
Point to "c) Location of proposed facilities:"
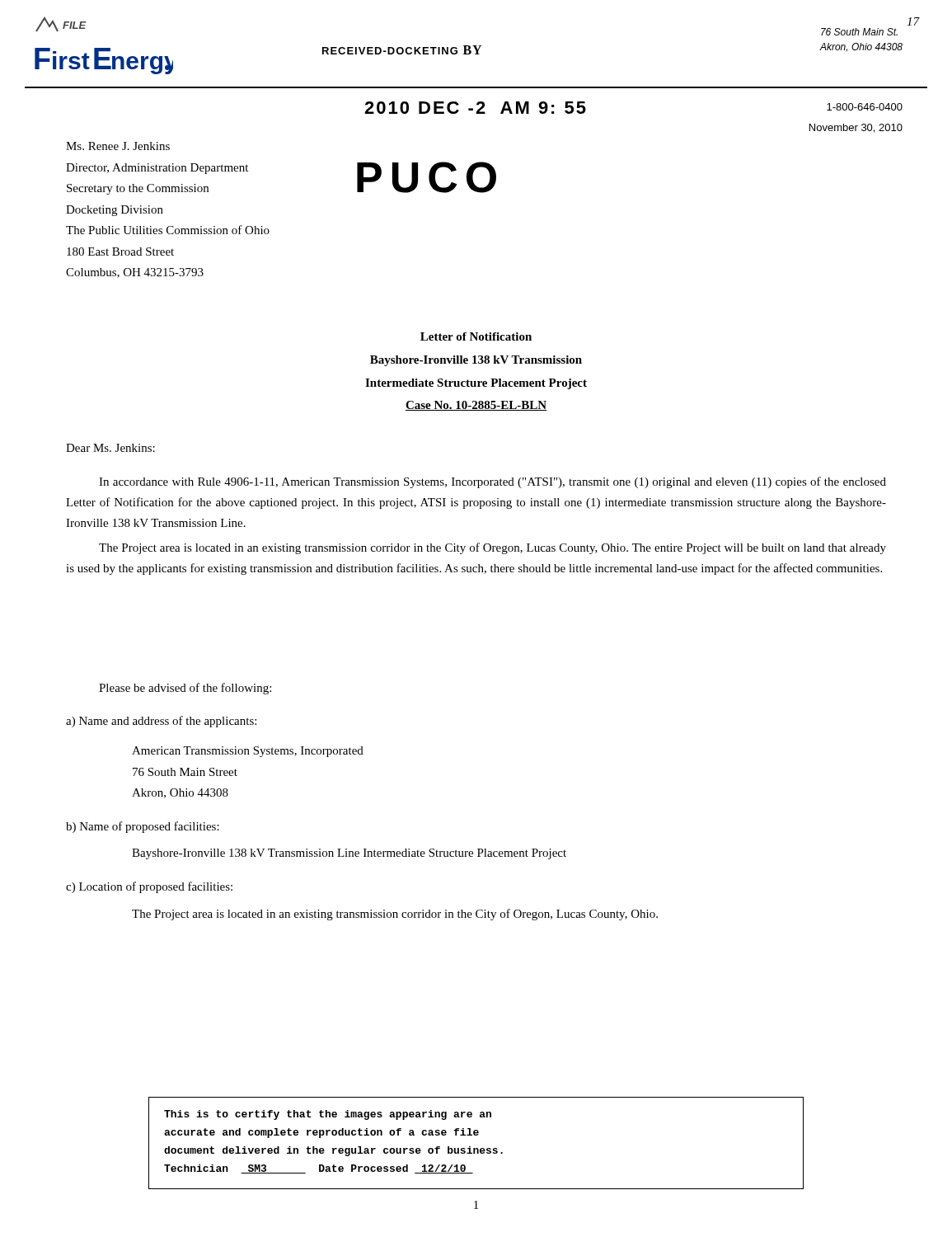pyautogui.click(x=150, y=886)
